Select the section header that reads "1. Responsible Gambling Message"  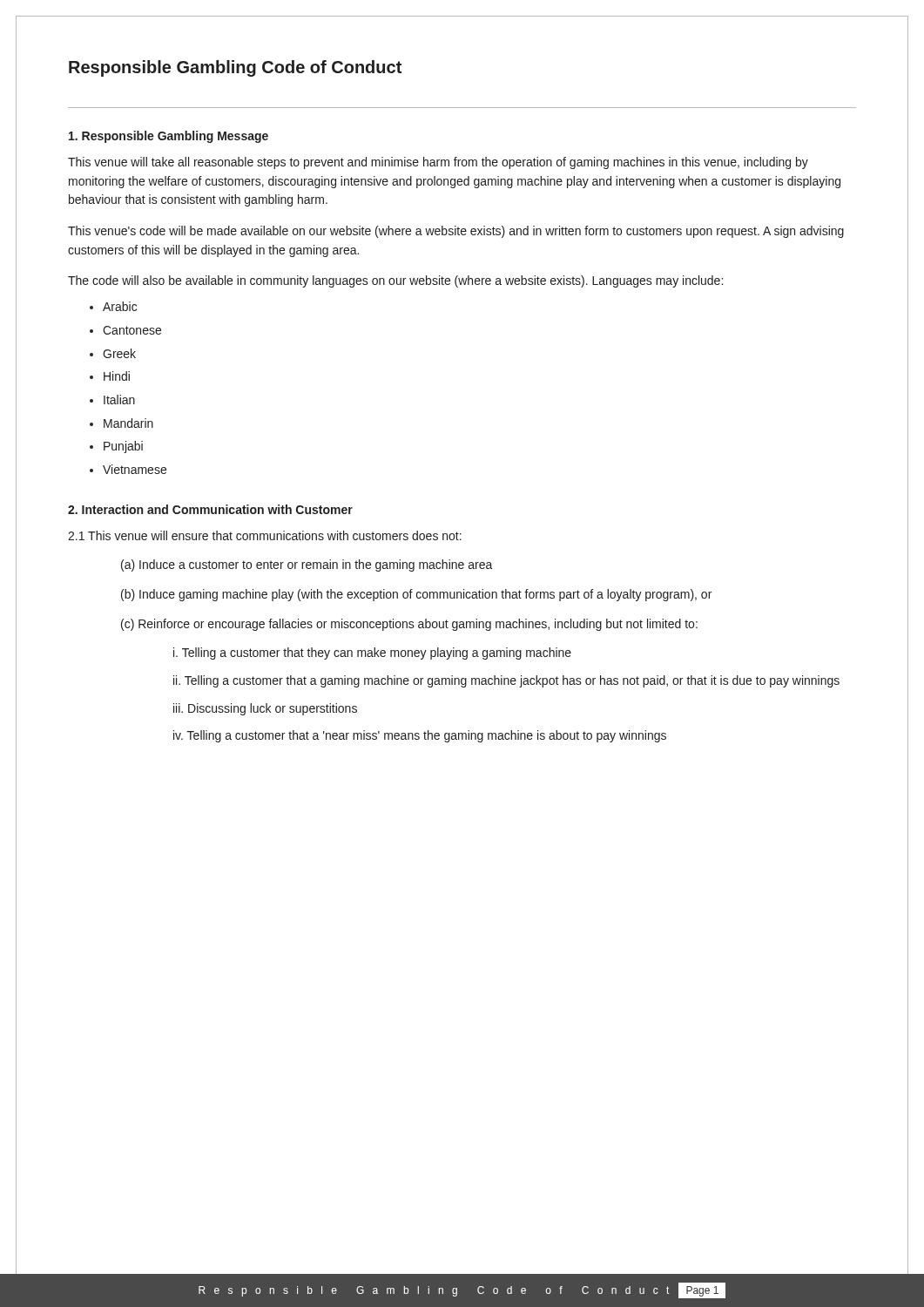pyautogui.click(x=168, y=136)
